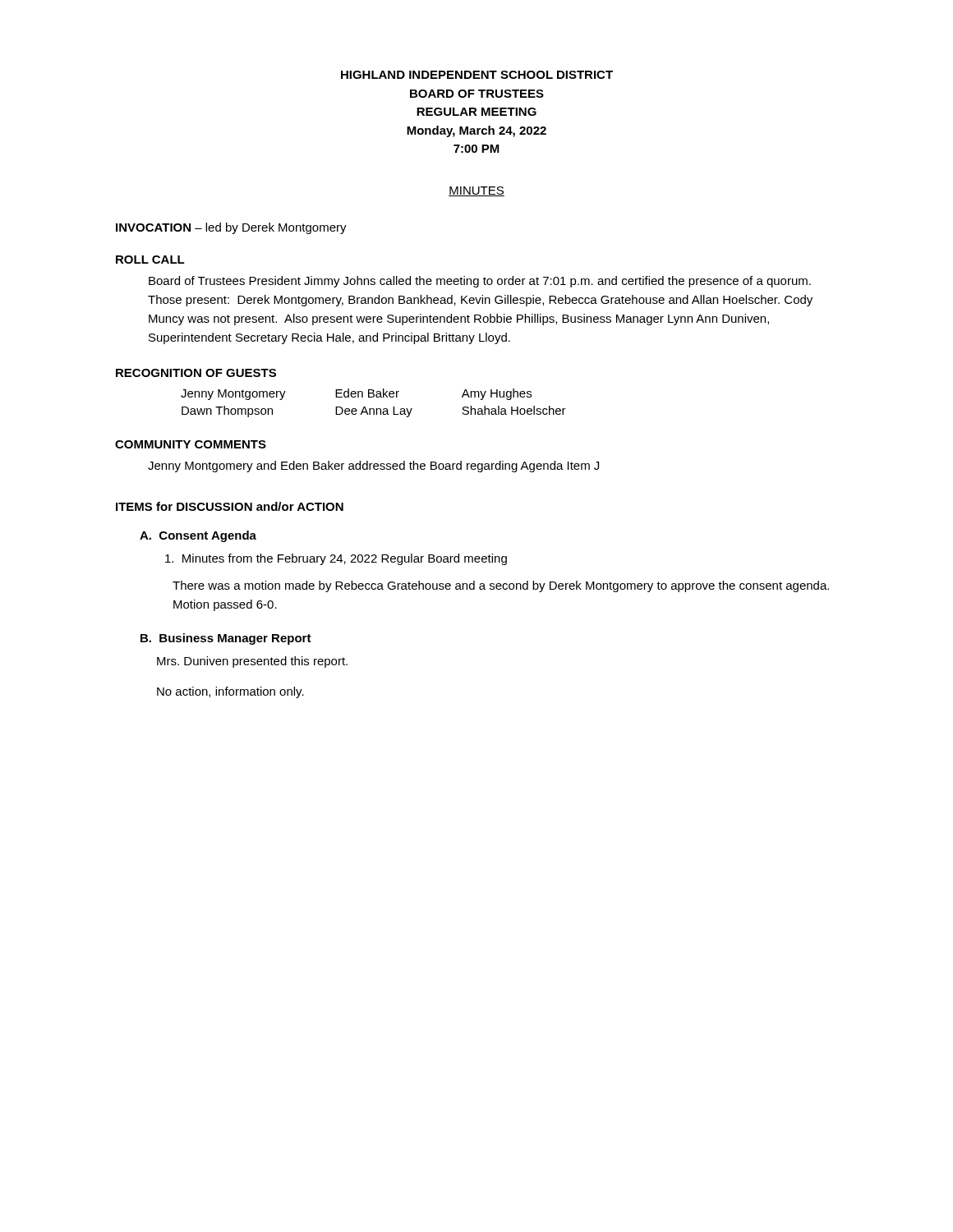Find the block on this page that starts "Minutes from the February 24, 2022 Regular Board"
The height and width of the screenshot is (1232, 953).
pyautogui.click(x=336, y=558)
